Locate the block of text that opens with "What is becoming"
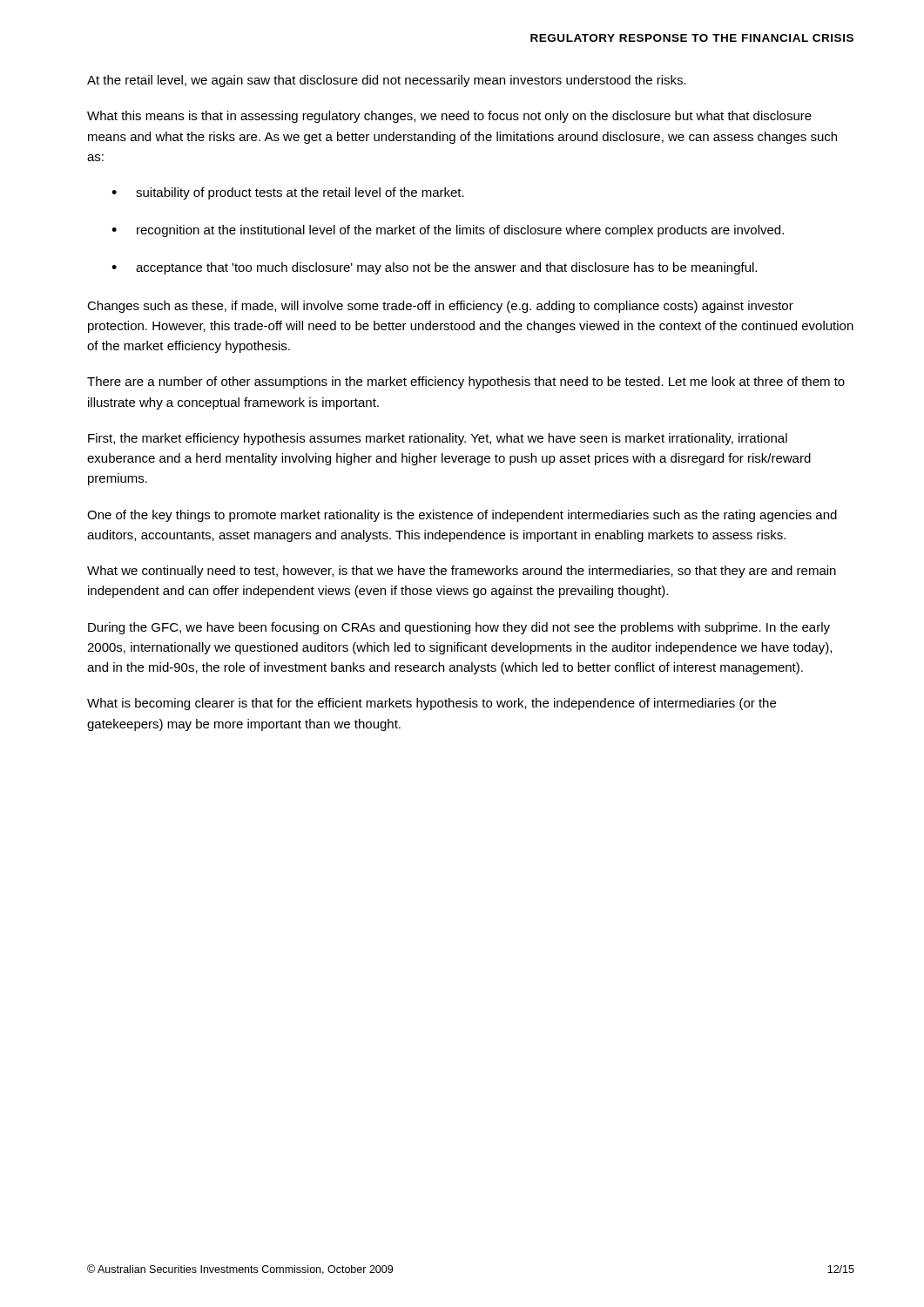 point(432,713)
